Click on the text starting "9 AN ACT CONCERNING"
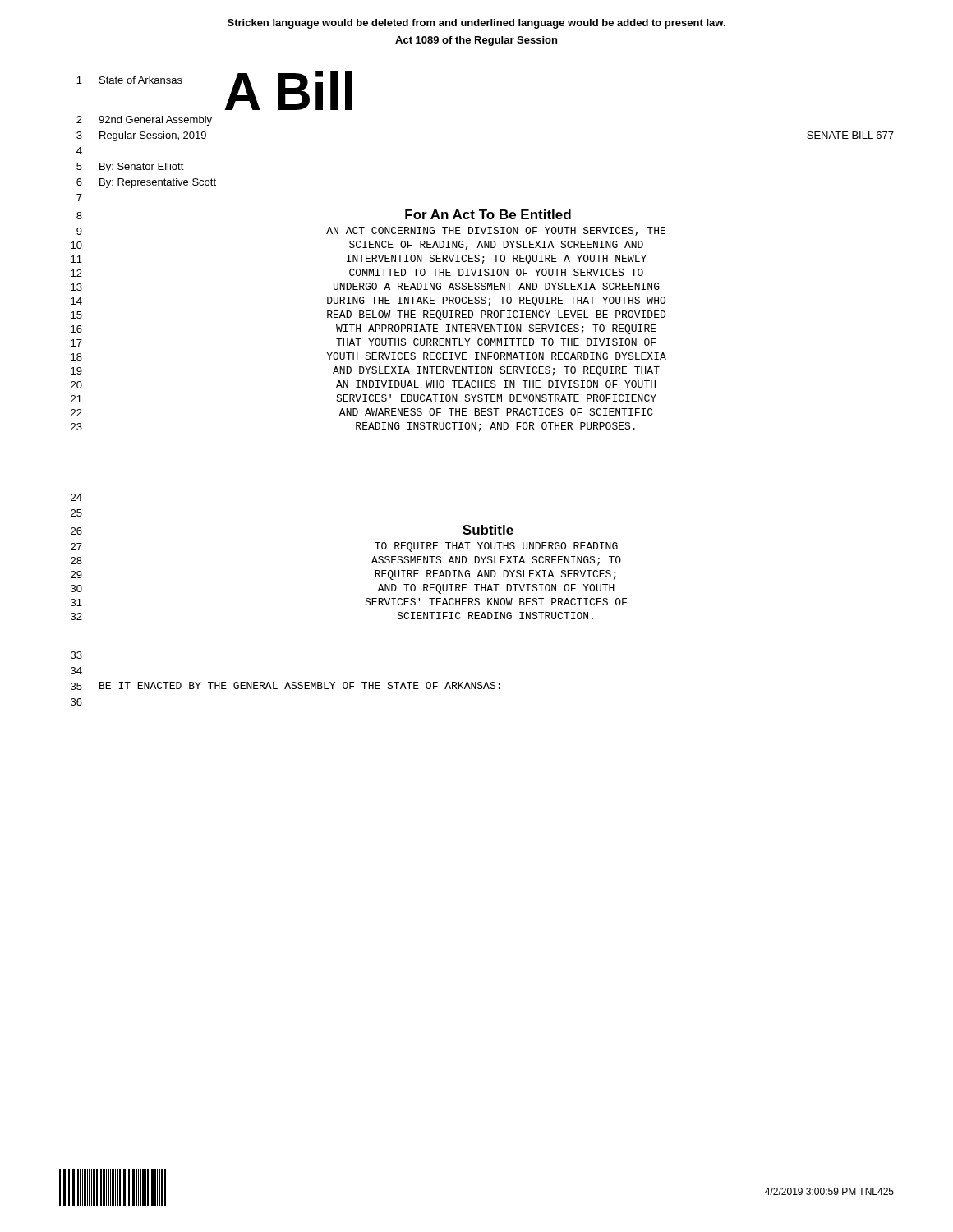The image size is (953, 1232). point(476,329)
